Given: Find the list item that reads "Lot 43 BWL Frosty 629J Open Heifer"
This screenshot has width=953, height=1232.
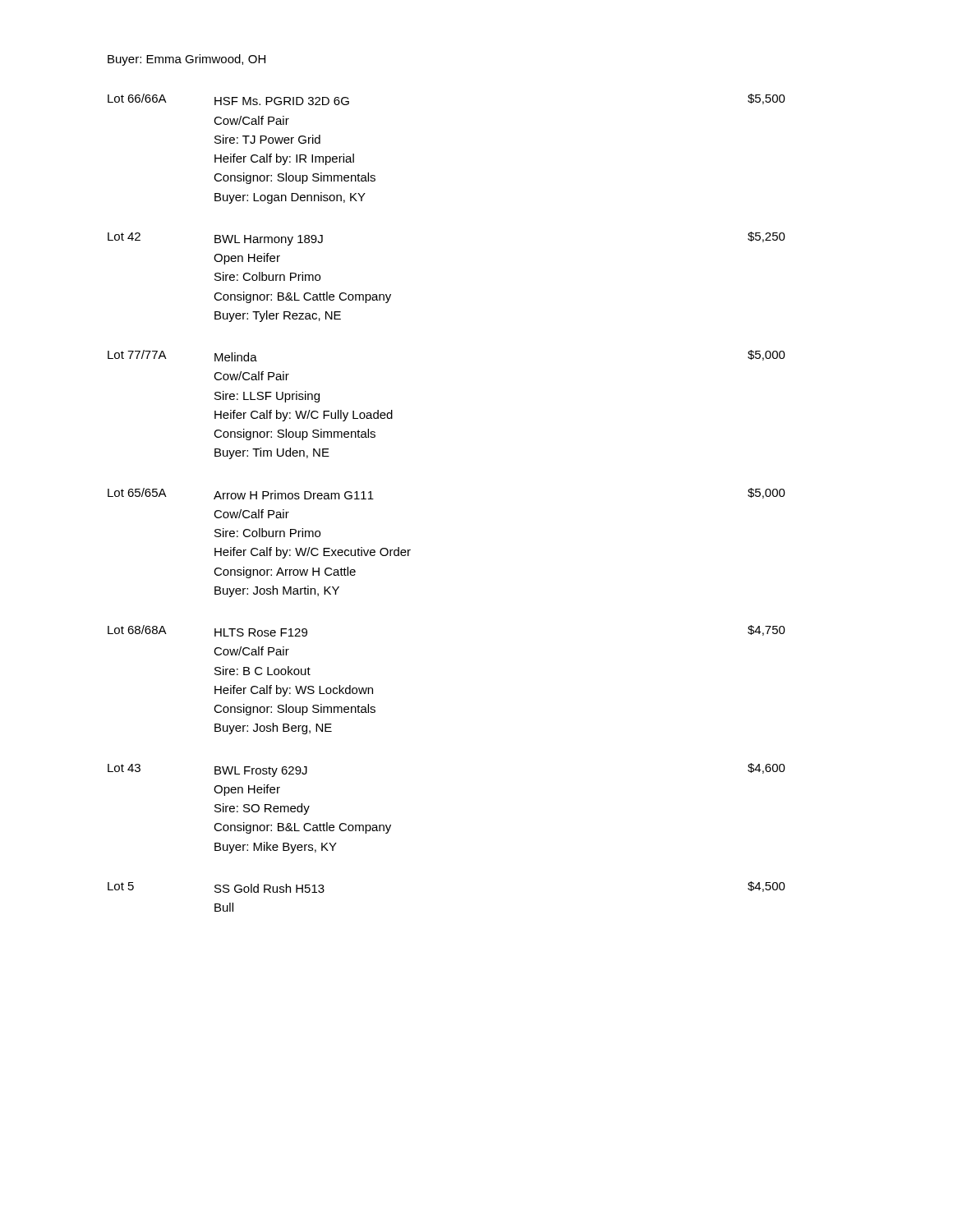Looking at the screenshot, I should (122, 770).
